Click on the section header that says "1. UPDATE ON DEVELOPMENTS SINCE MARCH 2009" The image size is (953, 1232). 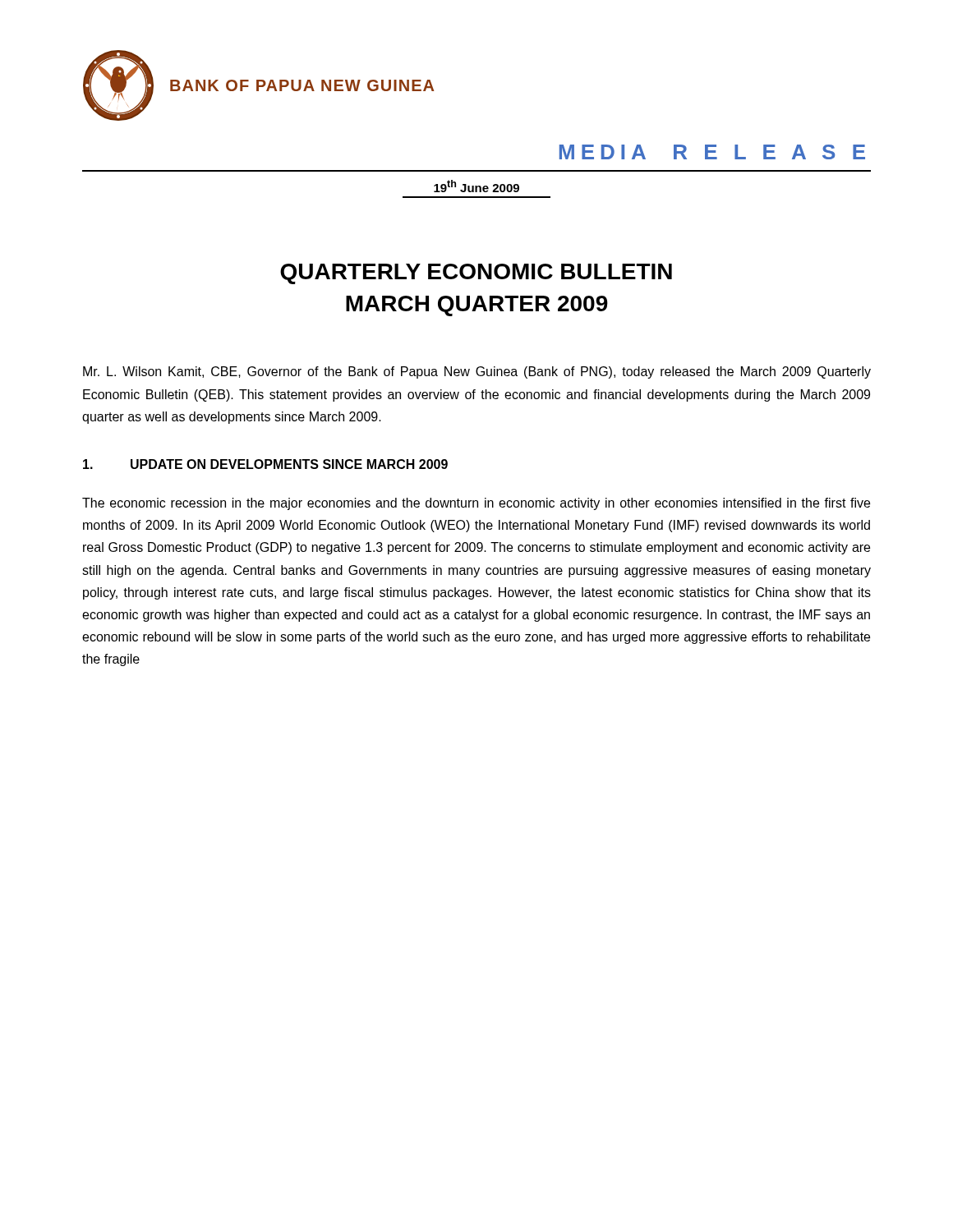pos(265,465)
